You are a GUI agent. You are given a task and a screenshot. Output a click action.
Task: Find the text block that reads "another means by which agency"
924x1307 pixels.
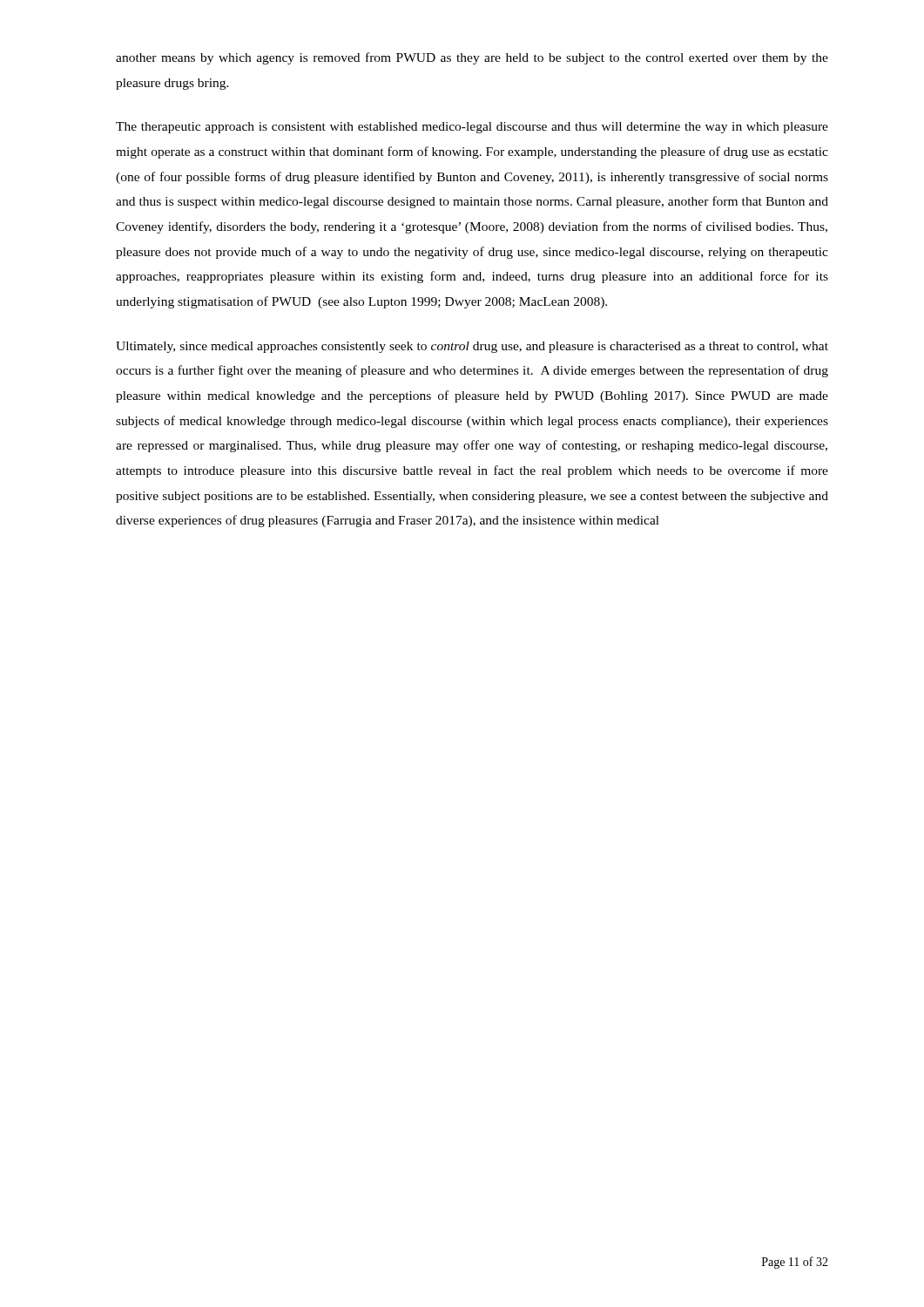tap(472, 70)
